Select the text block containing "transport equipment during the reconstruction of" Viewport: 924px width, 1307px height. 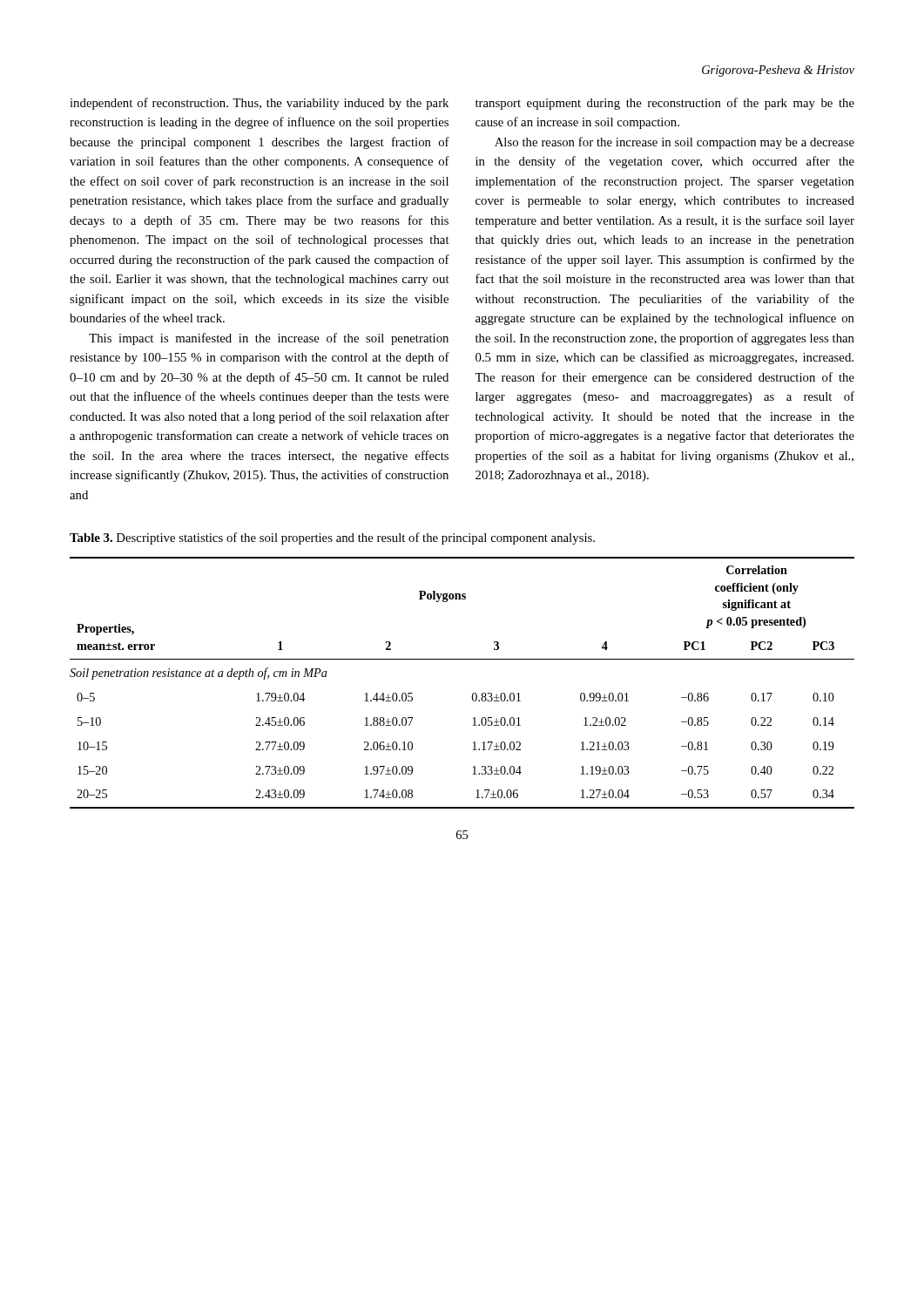(x=665, y=289)
